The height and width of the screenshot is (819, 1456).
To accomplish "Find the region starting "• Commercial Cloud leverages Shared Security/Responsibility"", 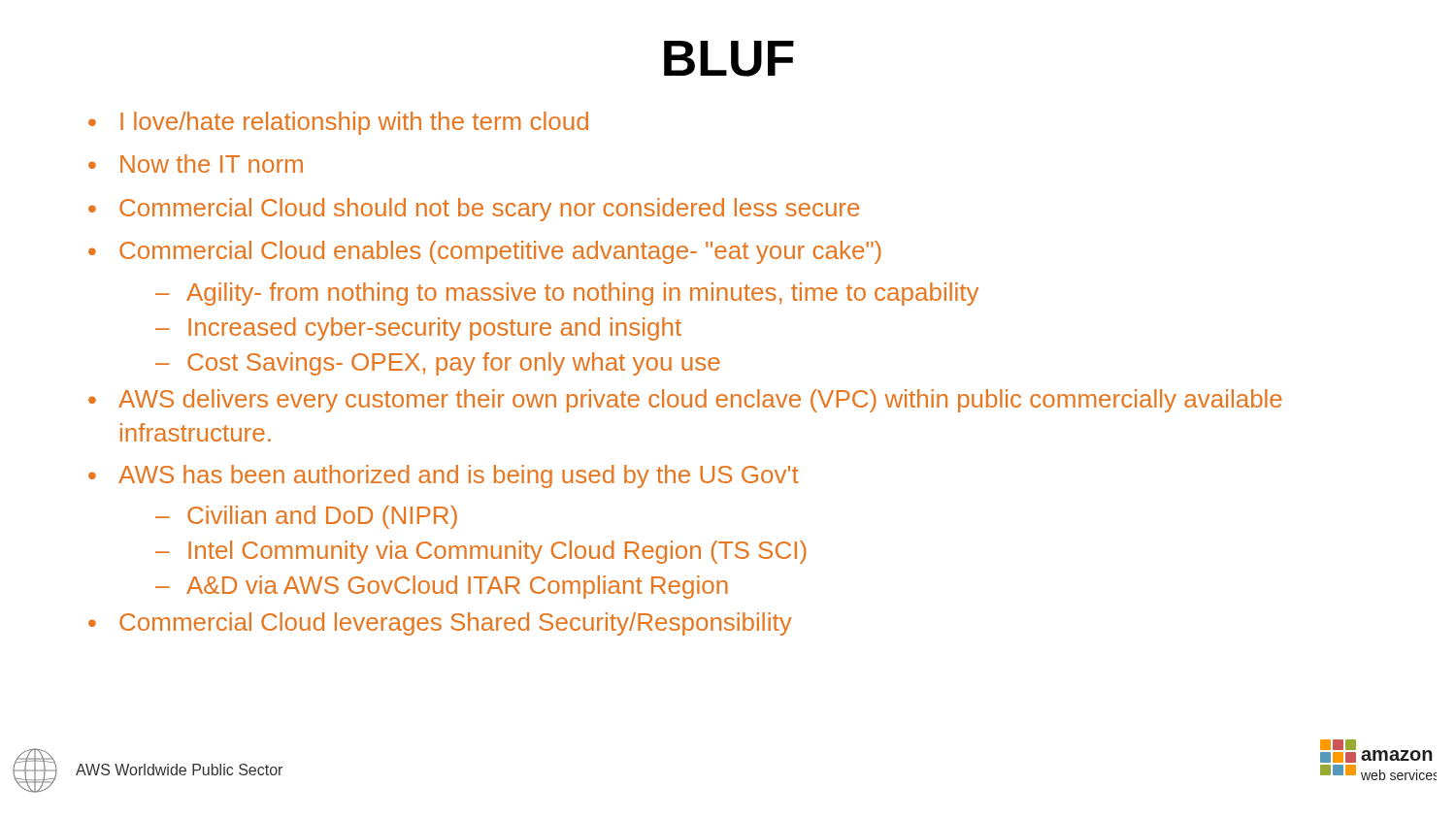I will pyautogui.click(x=440, y=623).
